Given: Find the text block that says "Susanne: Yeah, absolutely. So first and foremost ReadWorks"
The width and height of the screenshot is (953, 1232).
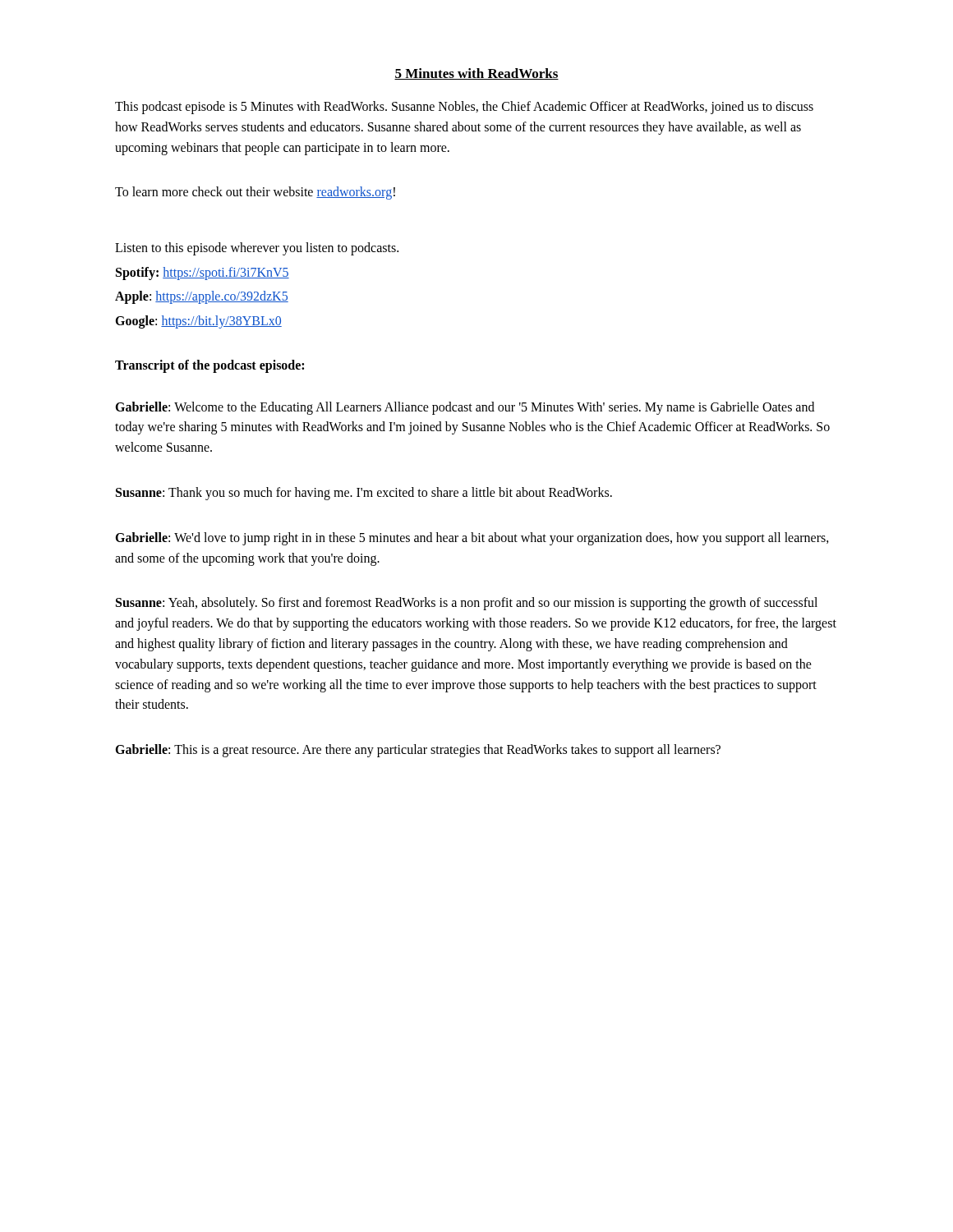Looking at the screenshot, I should tap(476, 654).
